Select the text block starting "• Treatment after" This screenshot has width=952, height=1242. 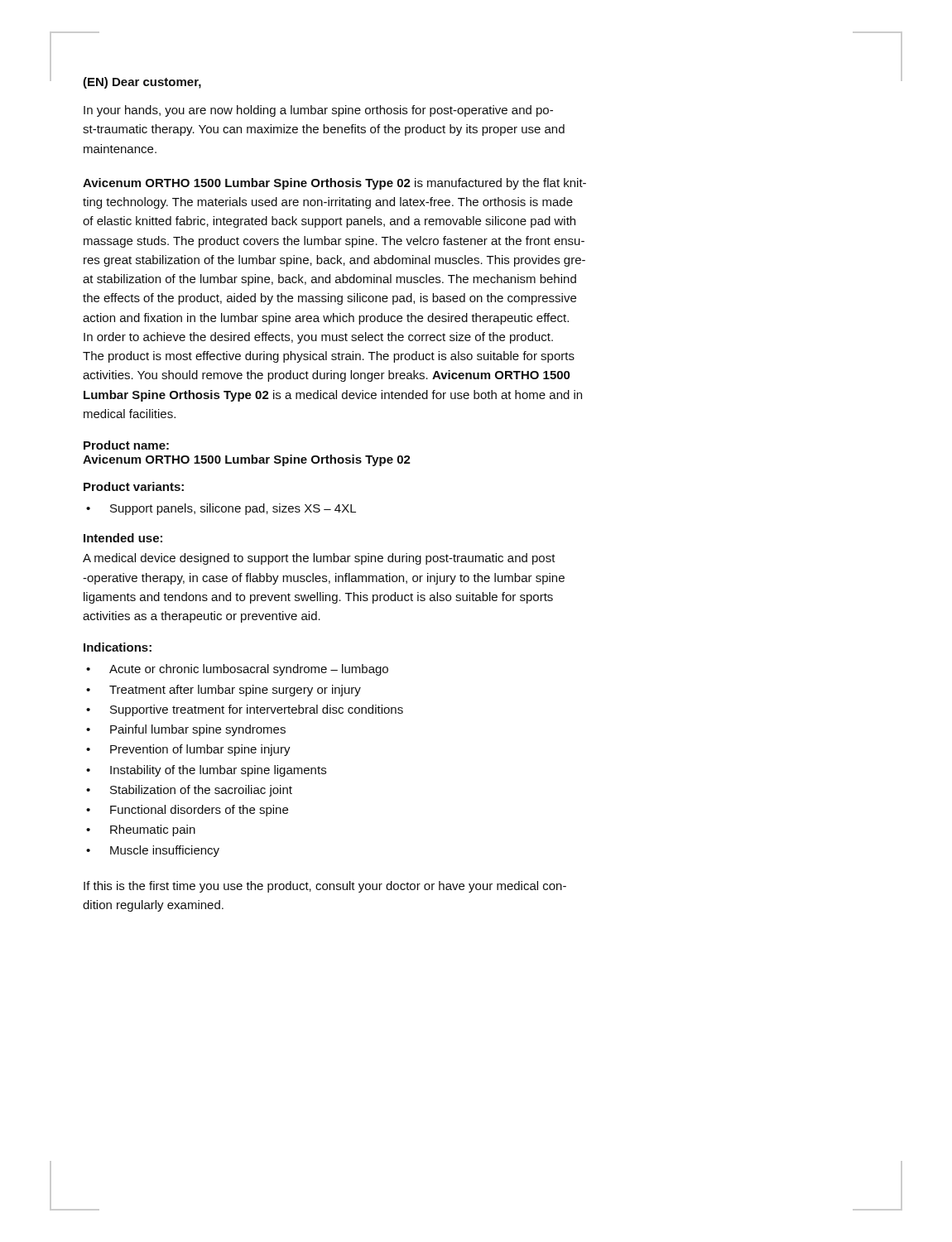click(222, 689)
